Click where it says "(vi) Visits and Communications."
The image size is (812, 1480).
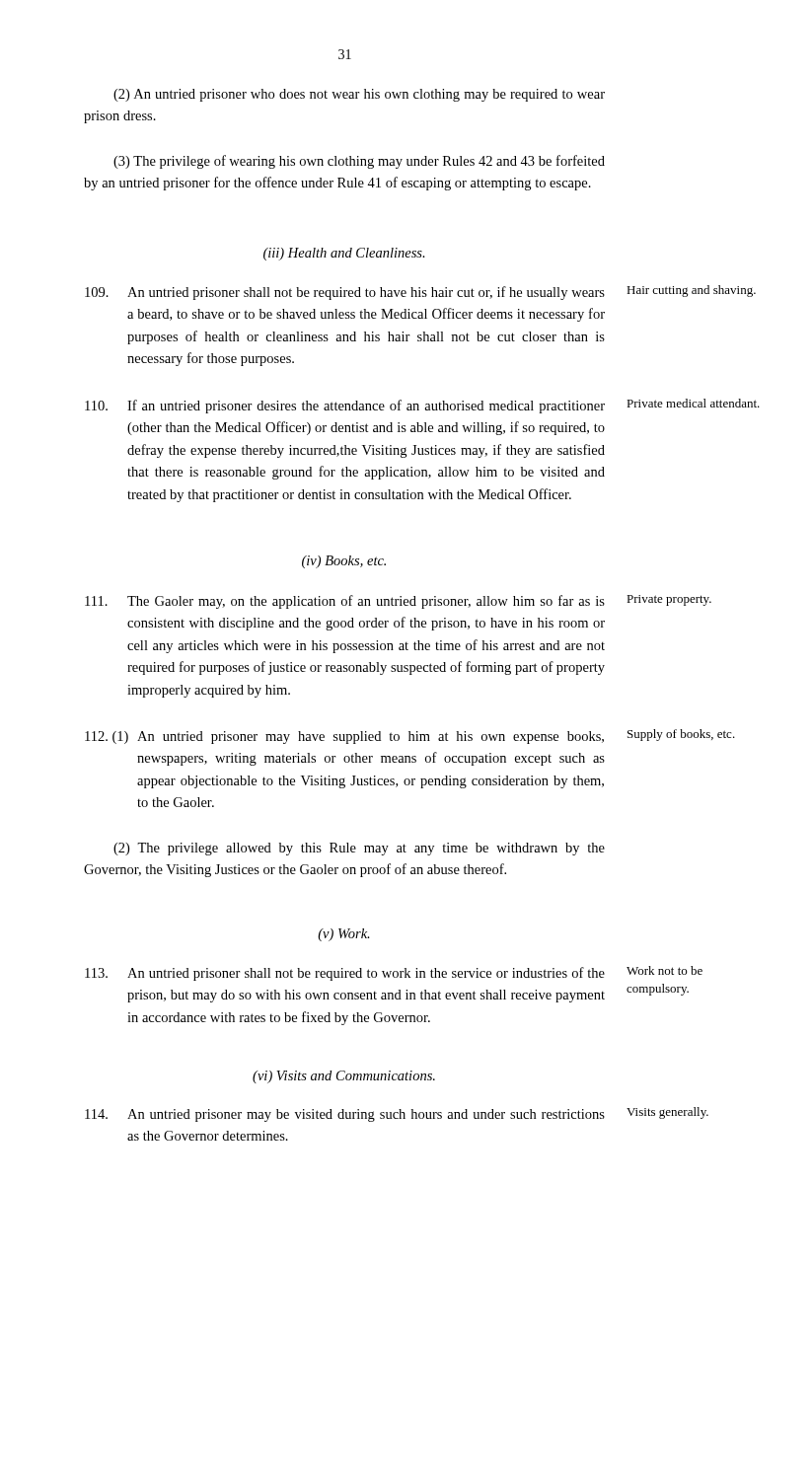pyautogui.click(x=344, y=1075)
